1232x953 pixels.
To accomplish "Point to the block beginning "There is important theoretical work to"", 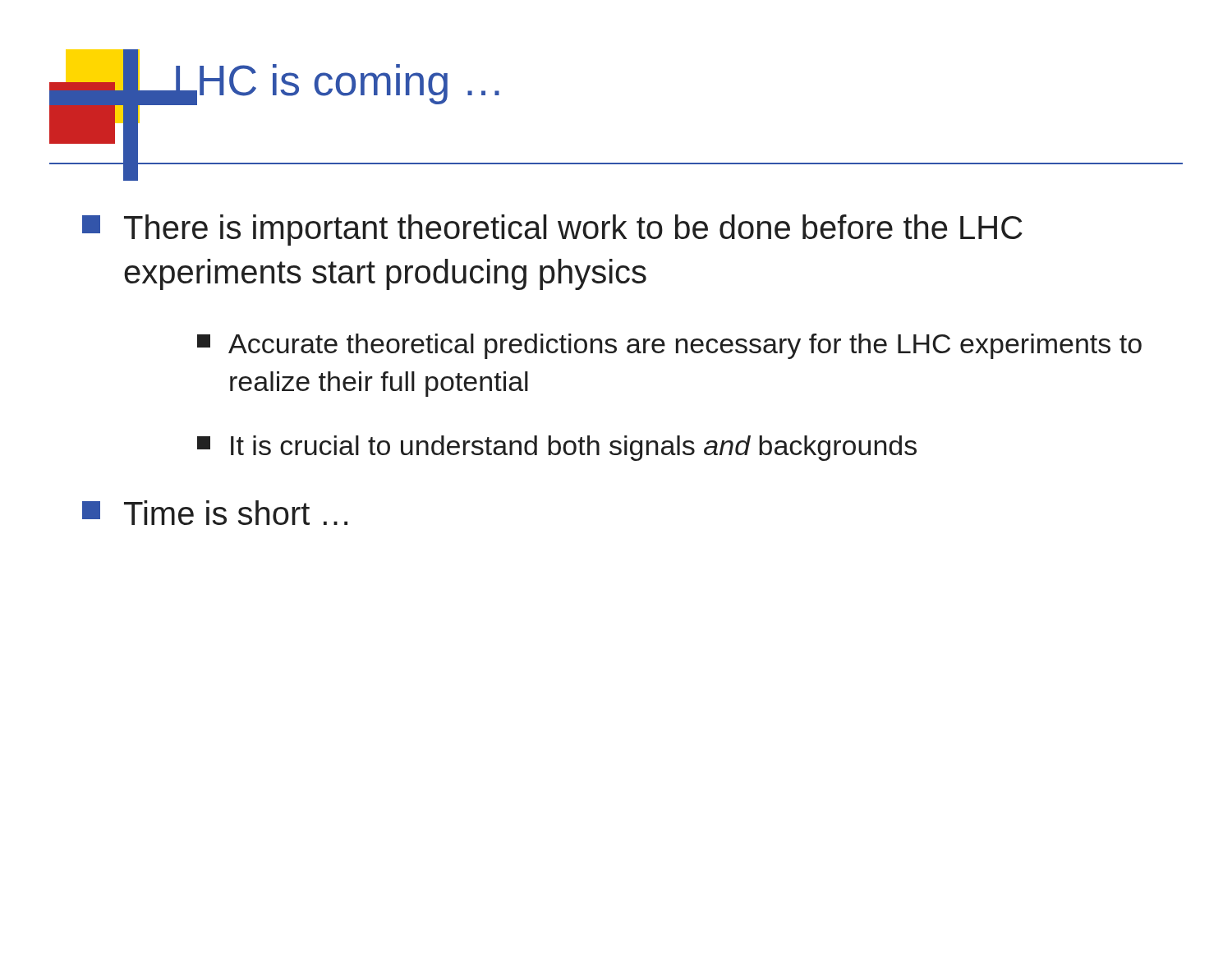I will (628, 250).
